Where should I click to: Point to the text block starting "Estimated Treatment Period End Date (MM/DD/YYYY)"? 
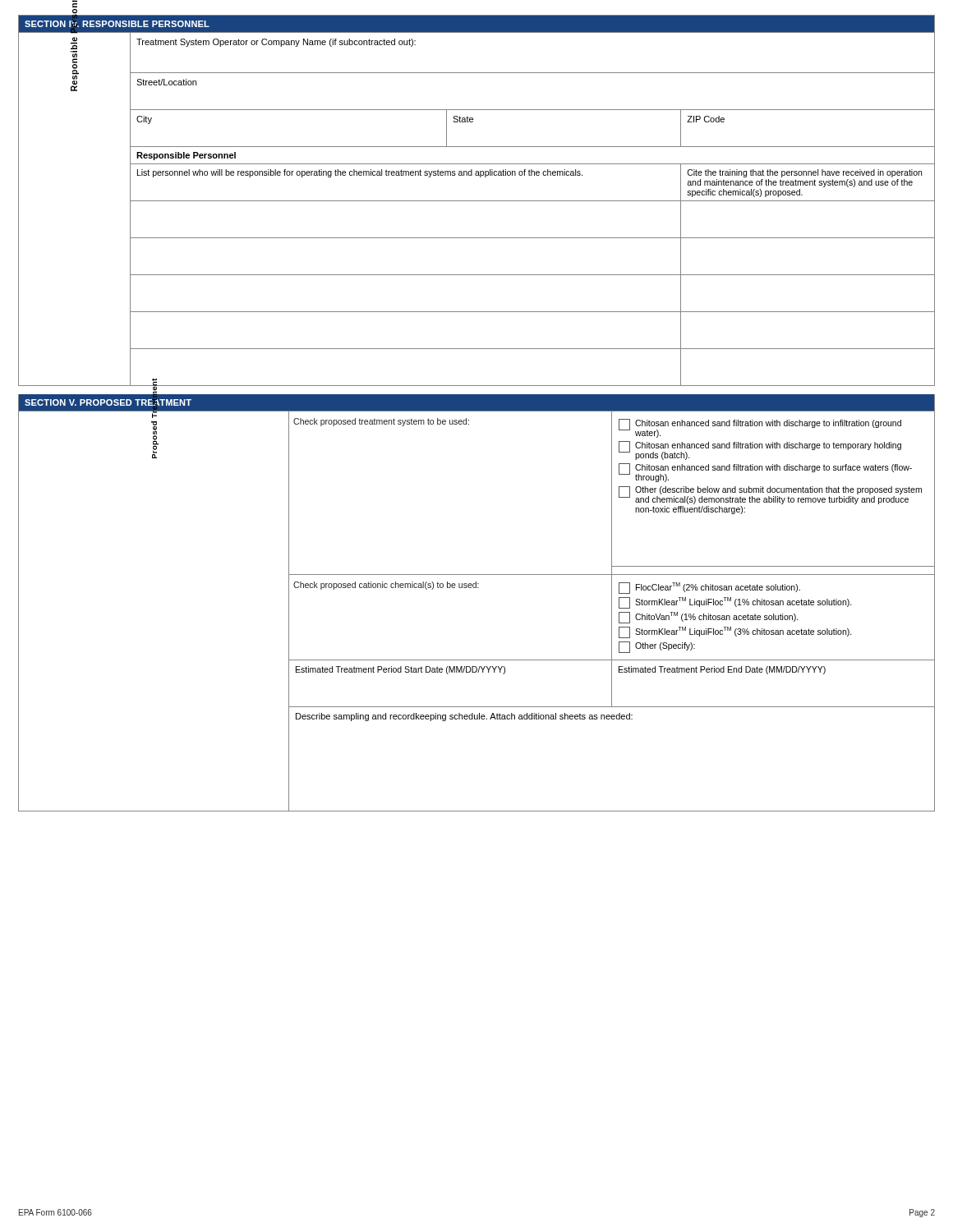[722, 669]
